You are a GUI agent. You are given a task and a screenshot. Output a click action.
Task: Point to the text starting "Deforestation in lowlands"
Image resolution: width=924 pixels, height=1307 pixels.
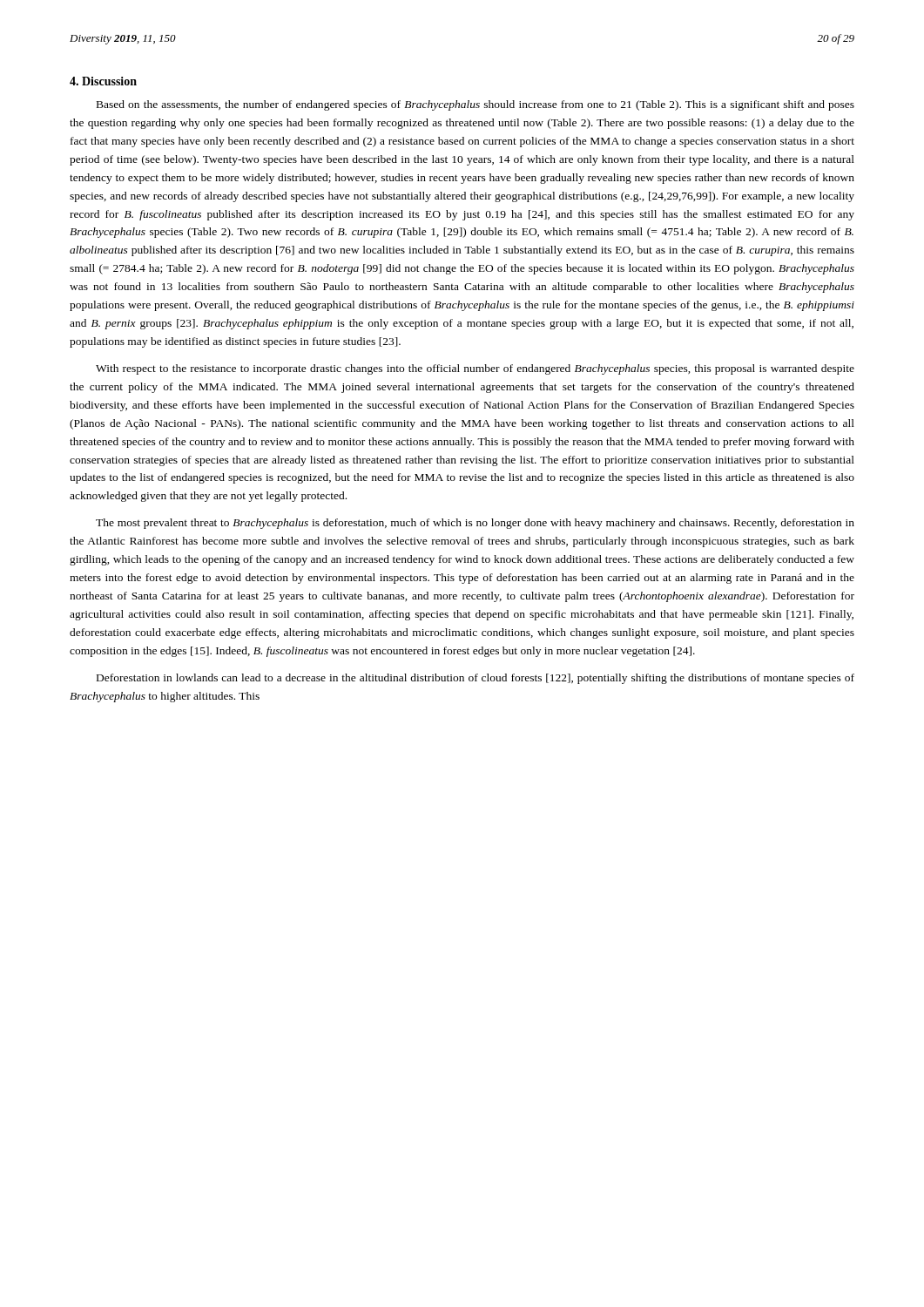[462, 686]
